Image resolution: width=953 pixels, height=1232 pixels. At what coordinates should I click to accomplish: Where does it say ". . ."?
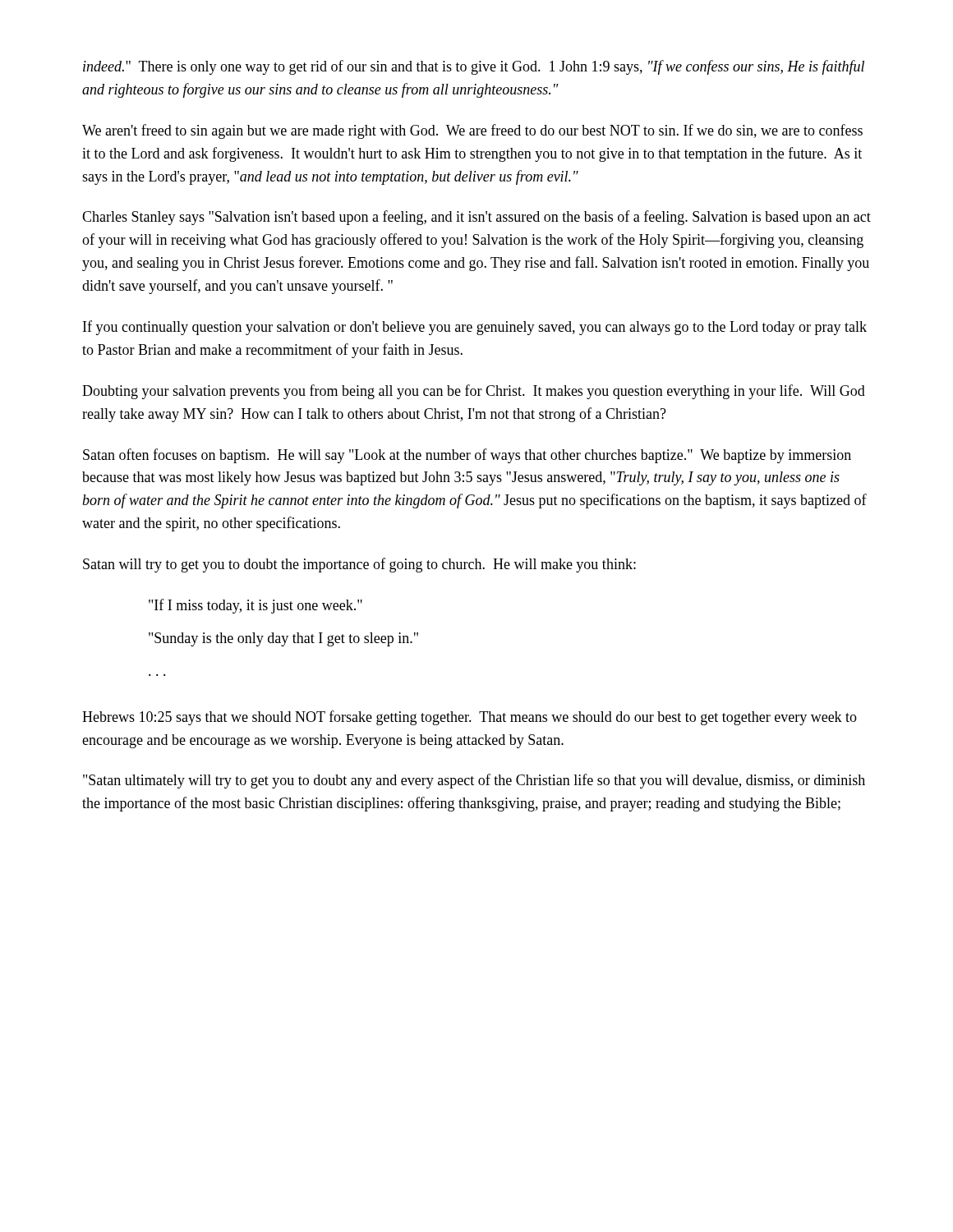tap(157, 671)
